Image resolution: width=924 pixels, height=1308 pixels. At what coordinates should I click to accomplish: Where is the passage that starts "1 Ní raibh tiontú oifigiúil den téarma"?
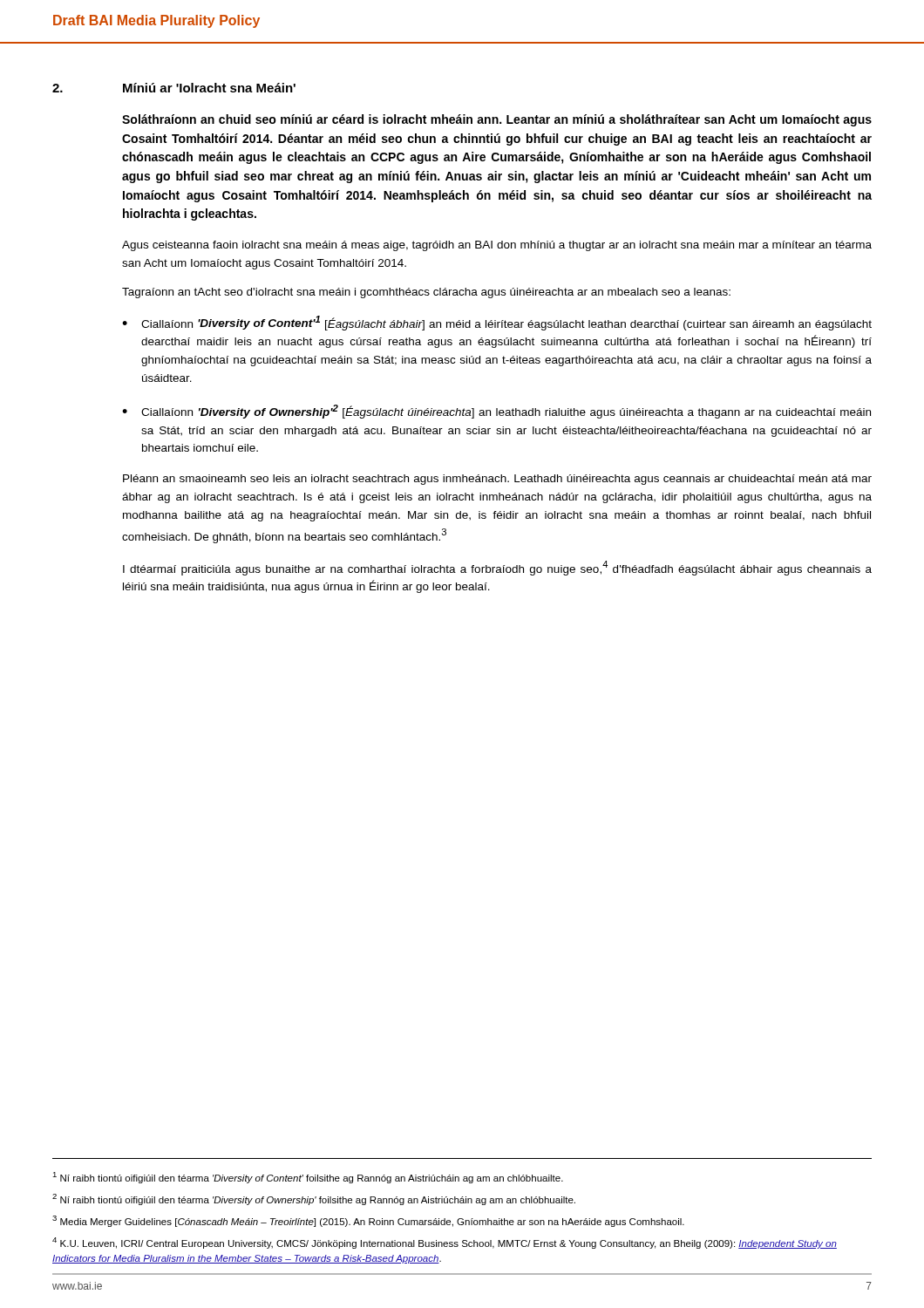[x=308, y=1176]
